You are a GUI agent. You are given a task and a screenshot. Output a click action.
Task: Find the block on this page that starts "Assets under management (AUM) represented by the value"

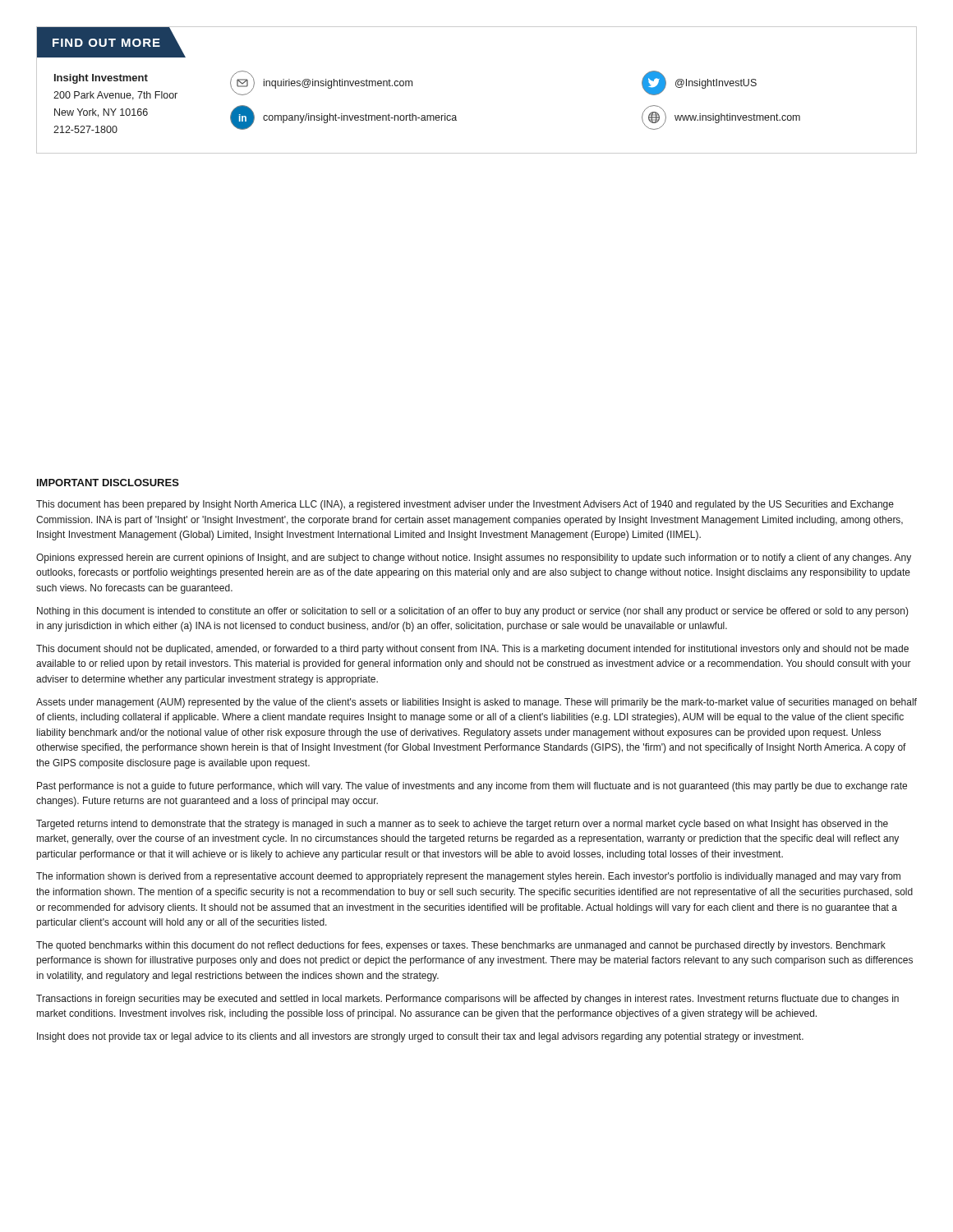[x=476, y=732]
